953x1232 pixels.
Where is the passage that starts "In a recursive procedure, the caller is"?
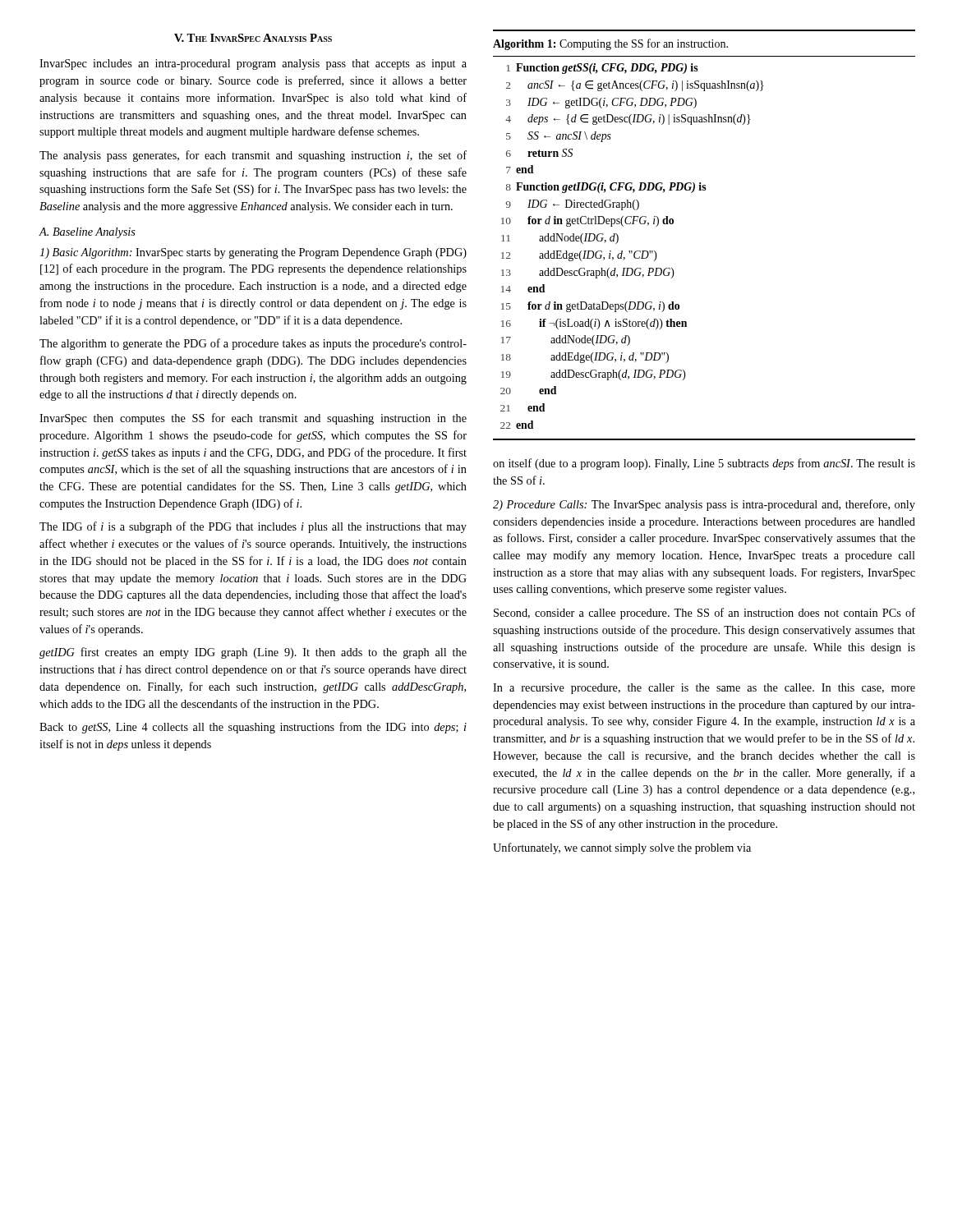[x=704, y=756]
